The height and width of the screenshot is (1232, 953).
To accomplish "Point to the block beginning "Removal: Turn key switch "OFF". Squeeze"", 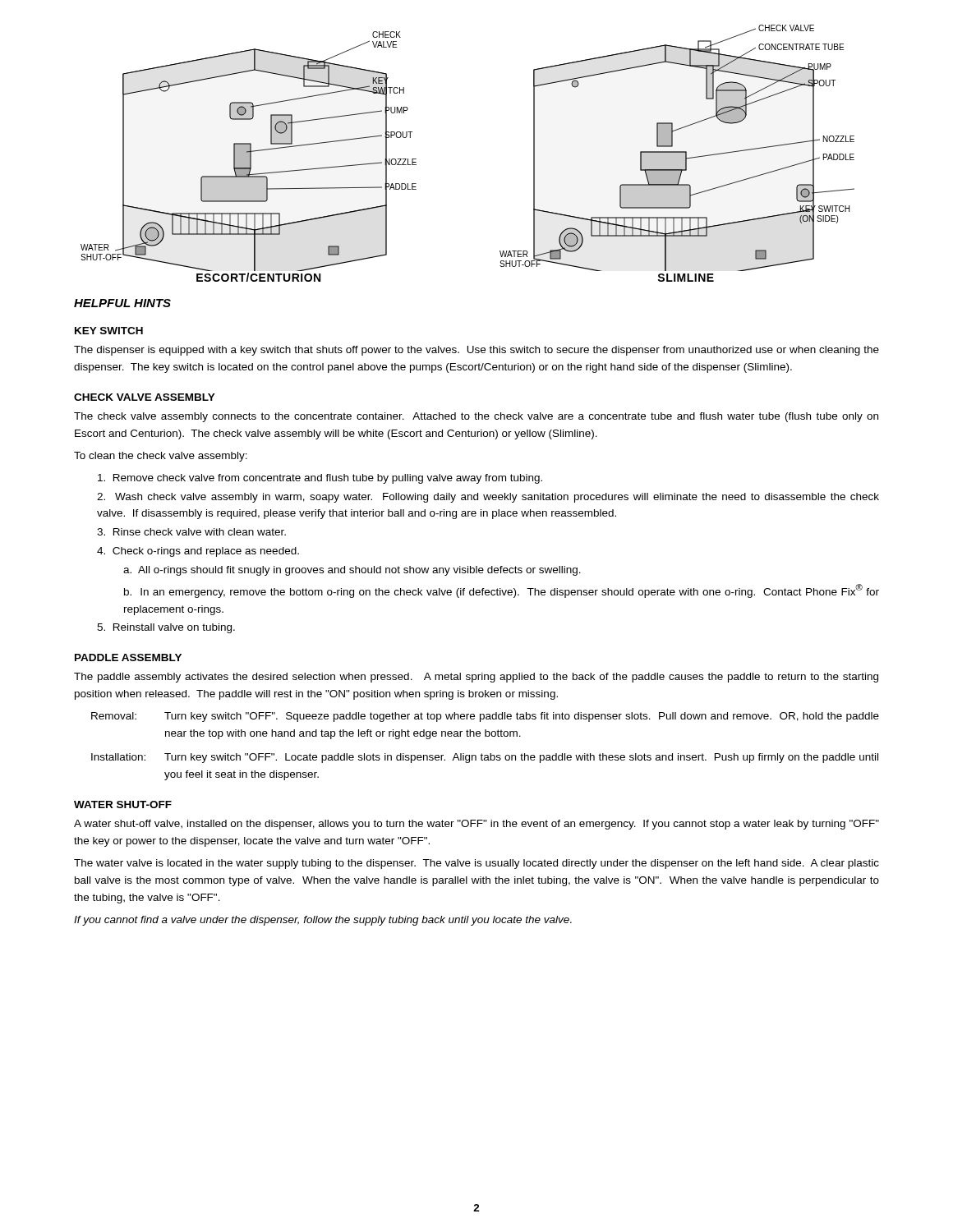I will pyautogui.click(x=485, y=725).
